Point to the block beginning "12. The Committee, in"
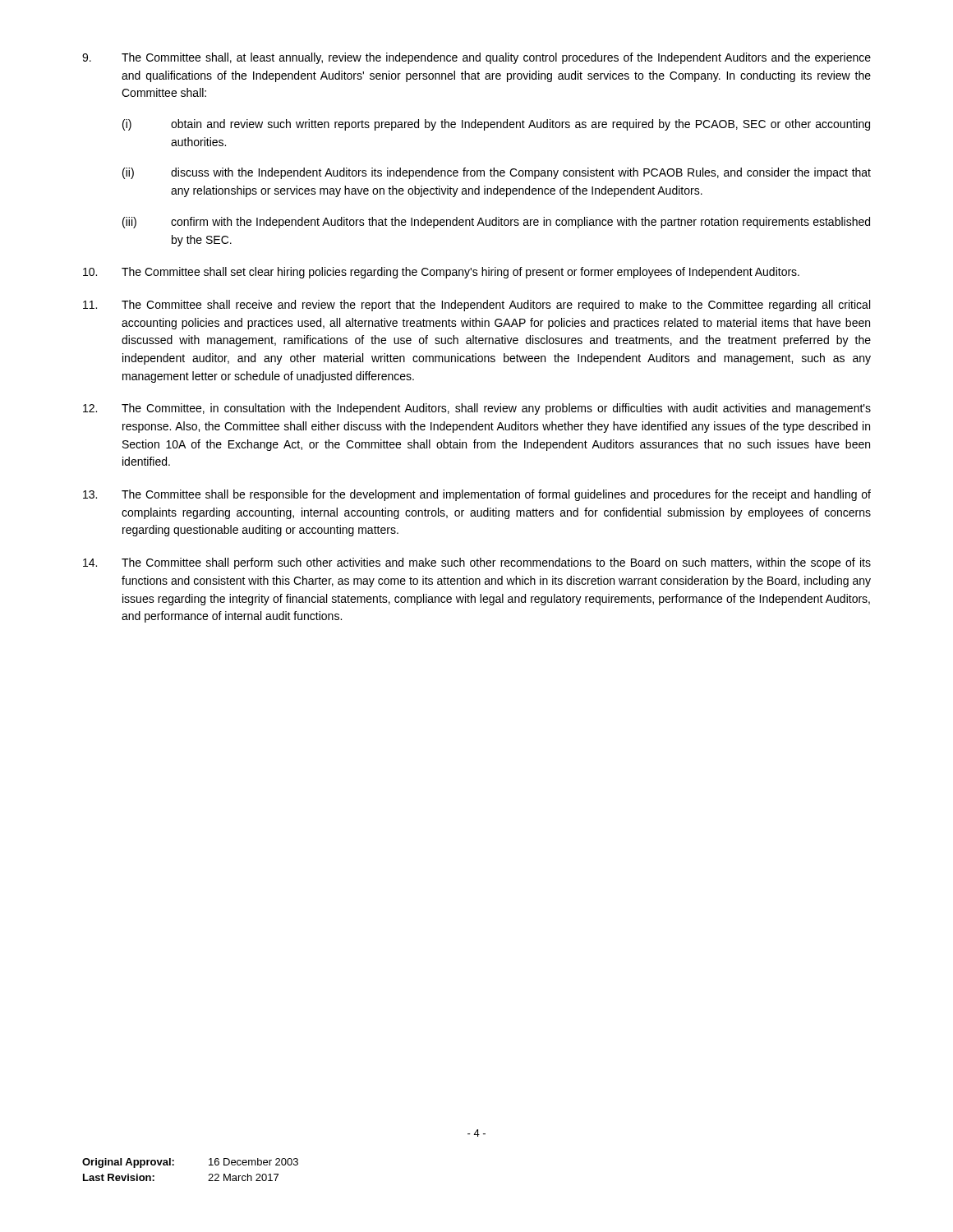 [x=476, y=436]
